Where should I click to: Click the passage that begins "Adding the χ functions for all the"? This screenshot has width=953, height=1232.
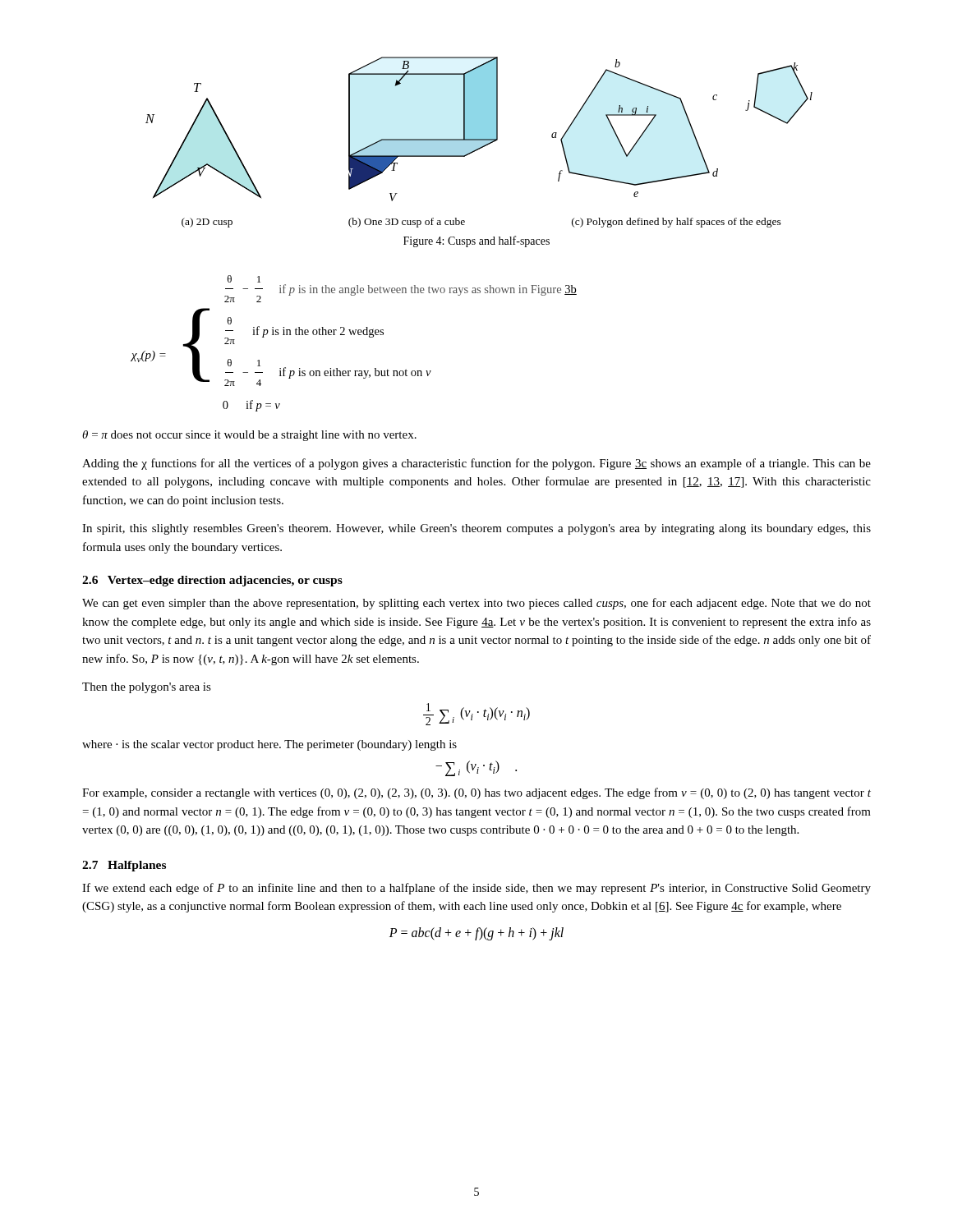point(476,482)
